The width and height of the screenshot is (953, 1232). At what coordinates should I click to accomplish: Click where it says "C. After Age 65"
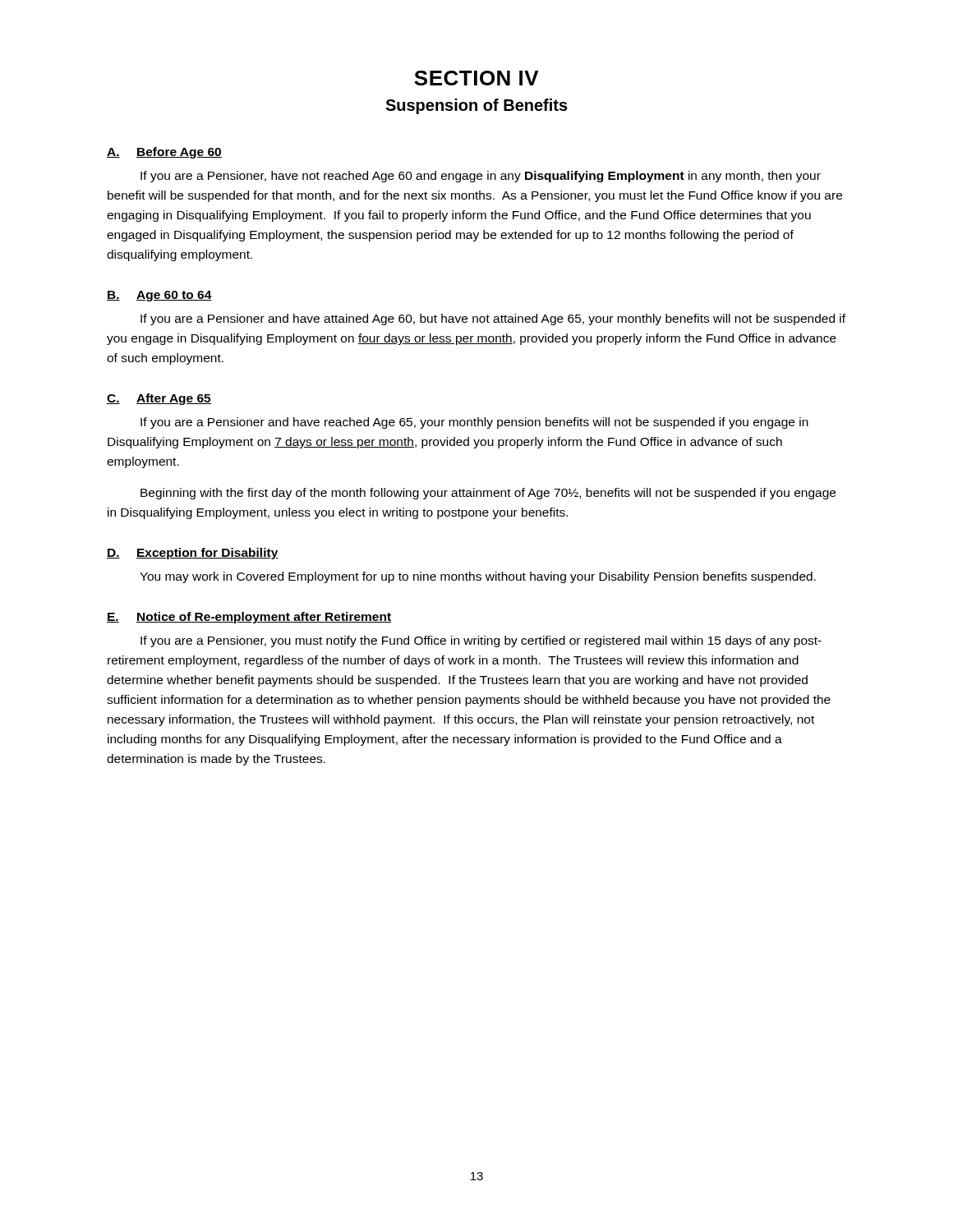(x=159, y=398)
